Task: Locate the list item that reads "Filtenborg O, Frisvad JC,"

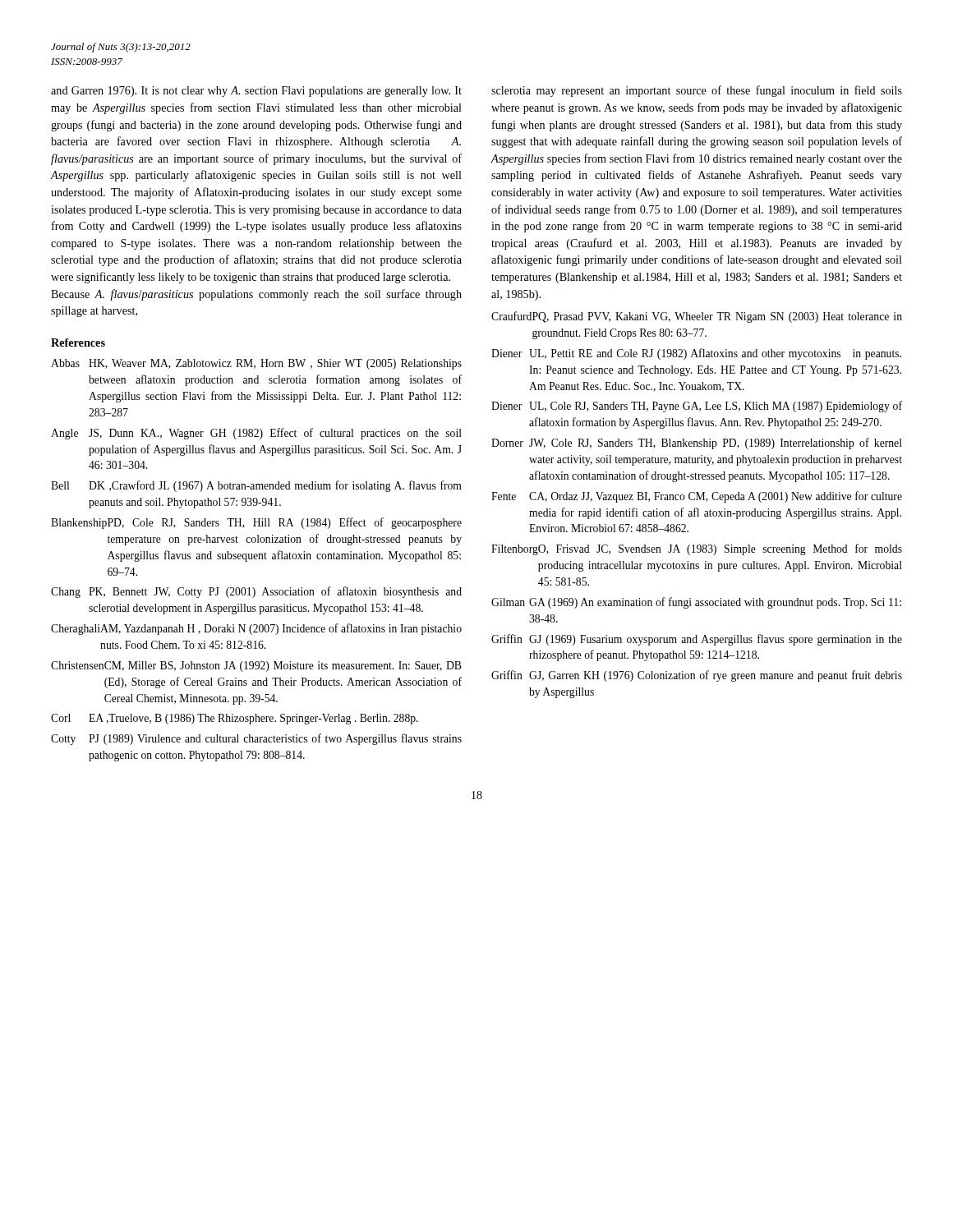Action: (697, 566)
